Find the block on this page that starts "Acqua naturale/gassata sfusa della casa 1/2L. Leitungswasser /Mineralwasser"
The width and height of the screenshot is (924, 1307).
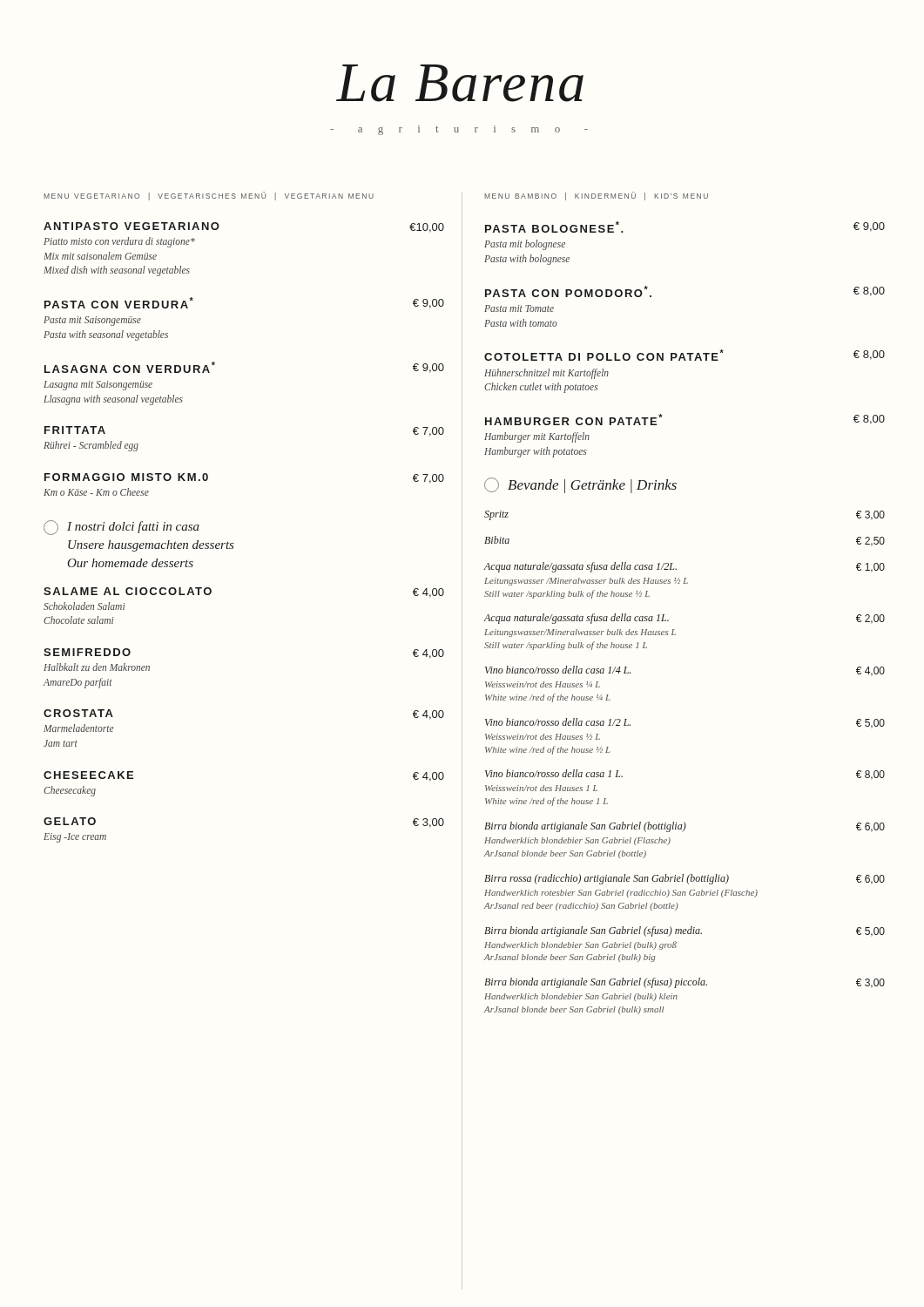point(684,580)
